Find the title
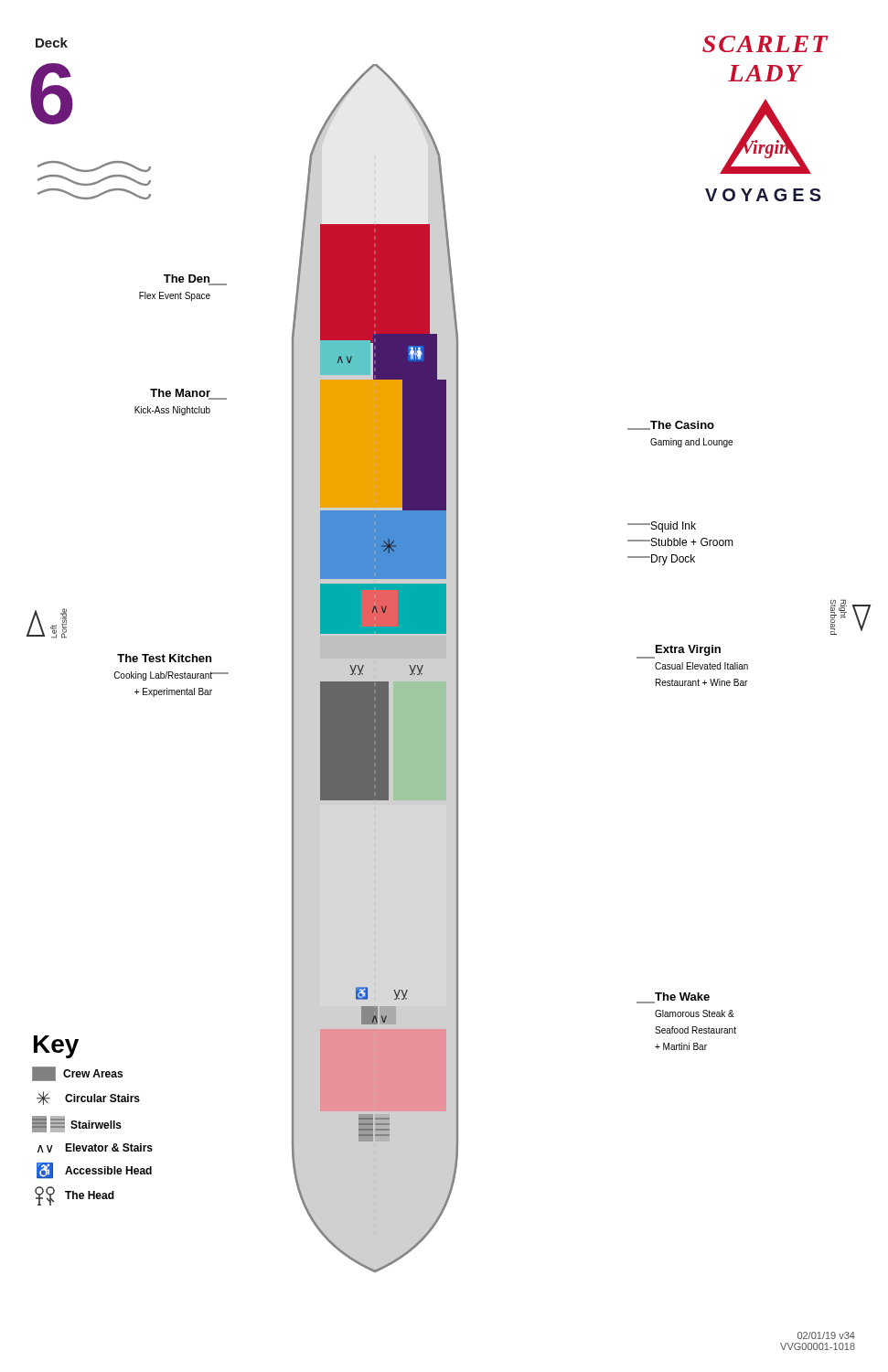The image size is (888, 1372). (x=52, y=94)
